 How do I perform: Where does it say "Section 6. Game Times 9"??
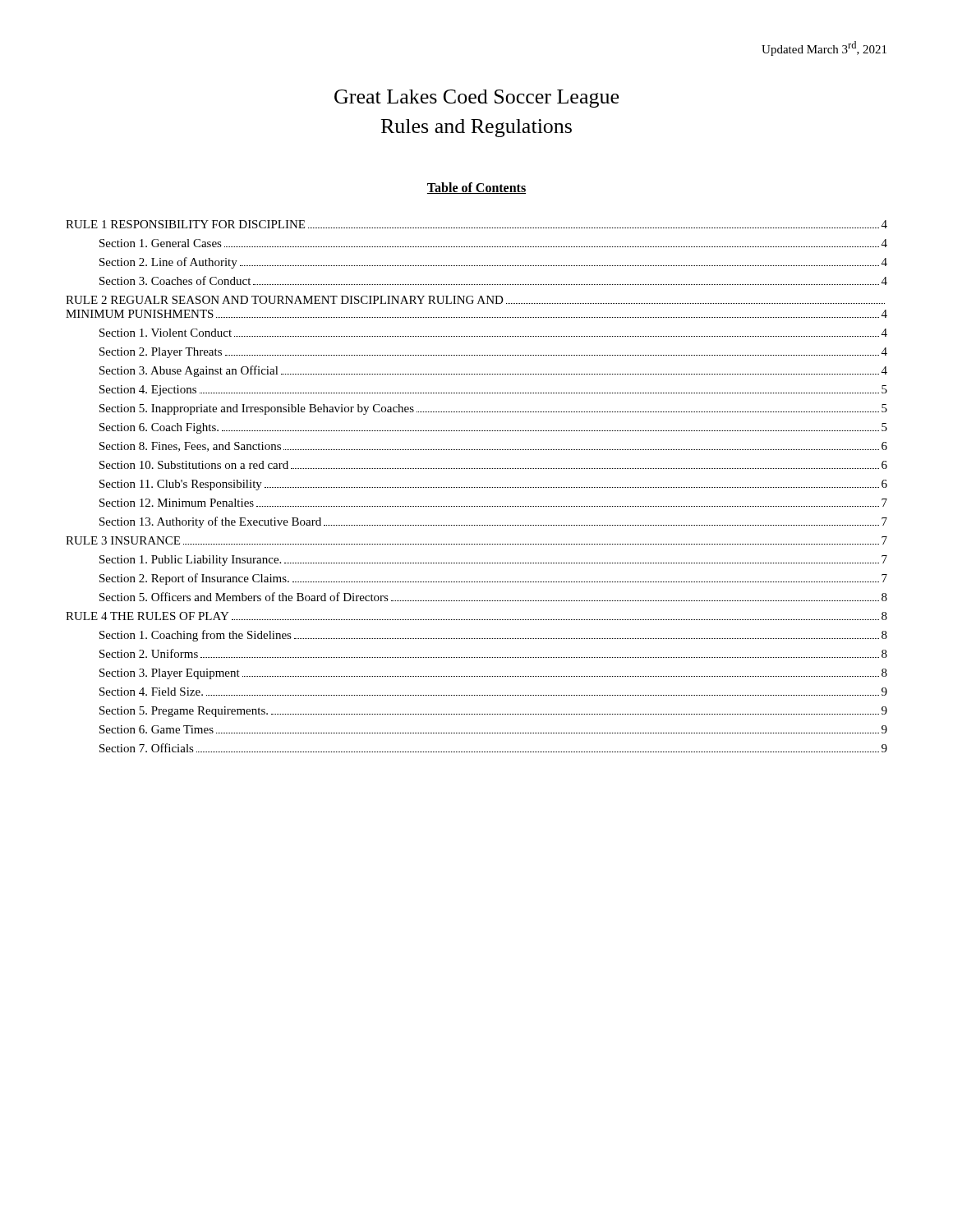click(x=493, y=730)
